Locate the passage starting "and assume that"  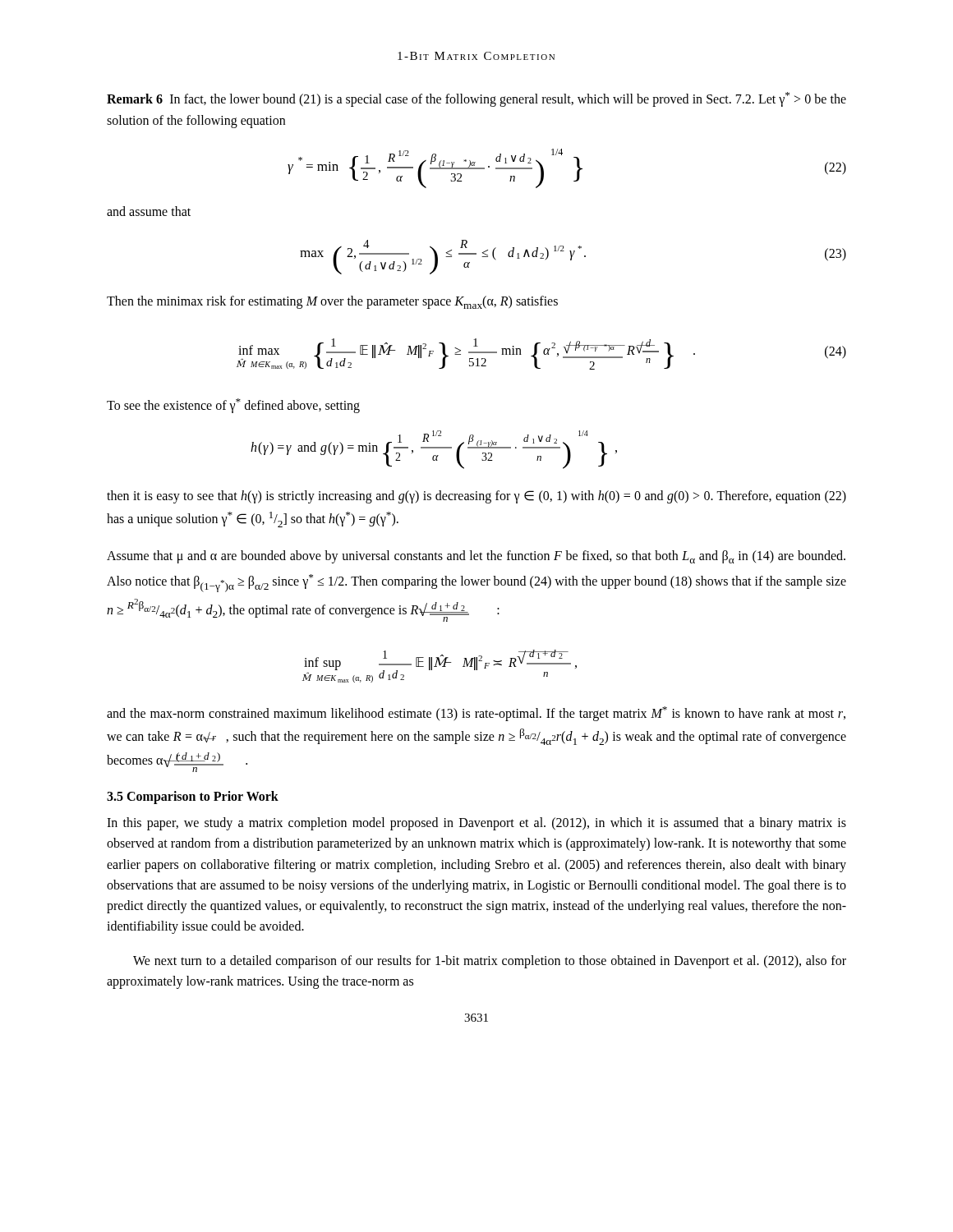(x=149, y=211)
